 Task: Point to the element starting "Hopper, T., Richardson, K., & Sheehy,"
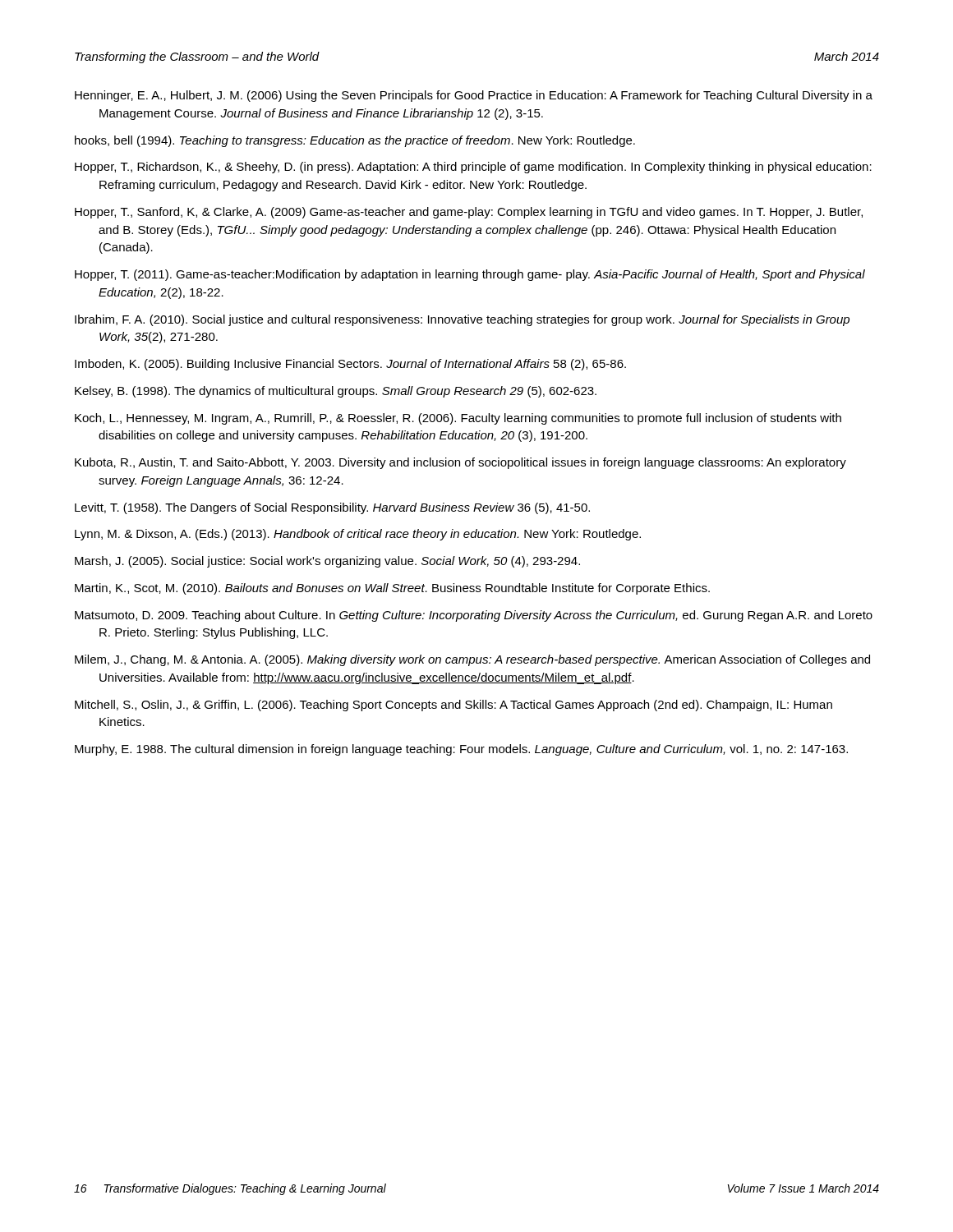pos(473,175)
